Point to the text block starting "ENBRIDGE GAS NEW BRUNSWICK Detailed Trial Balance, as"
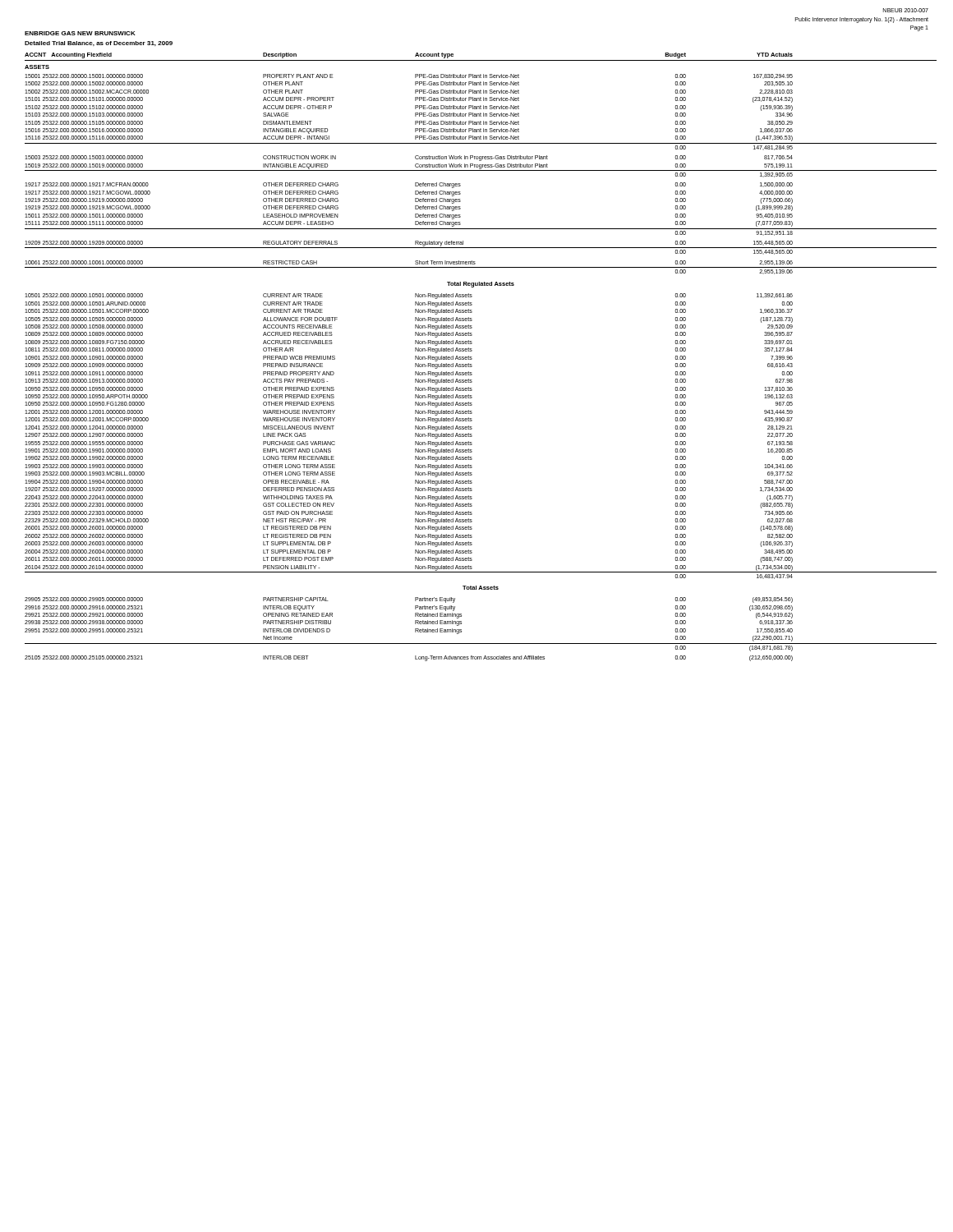 coord(99,38)
